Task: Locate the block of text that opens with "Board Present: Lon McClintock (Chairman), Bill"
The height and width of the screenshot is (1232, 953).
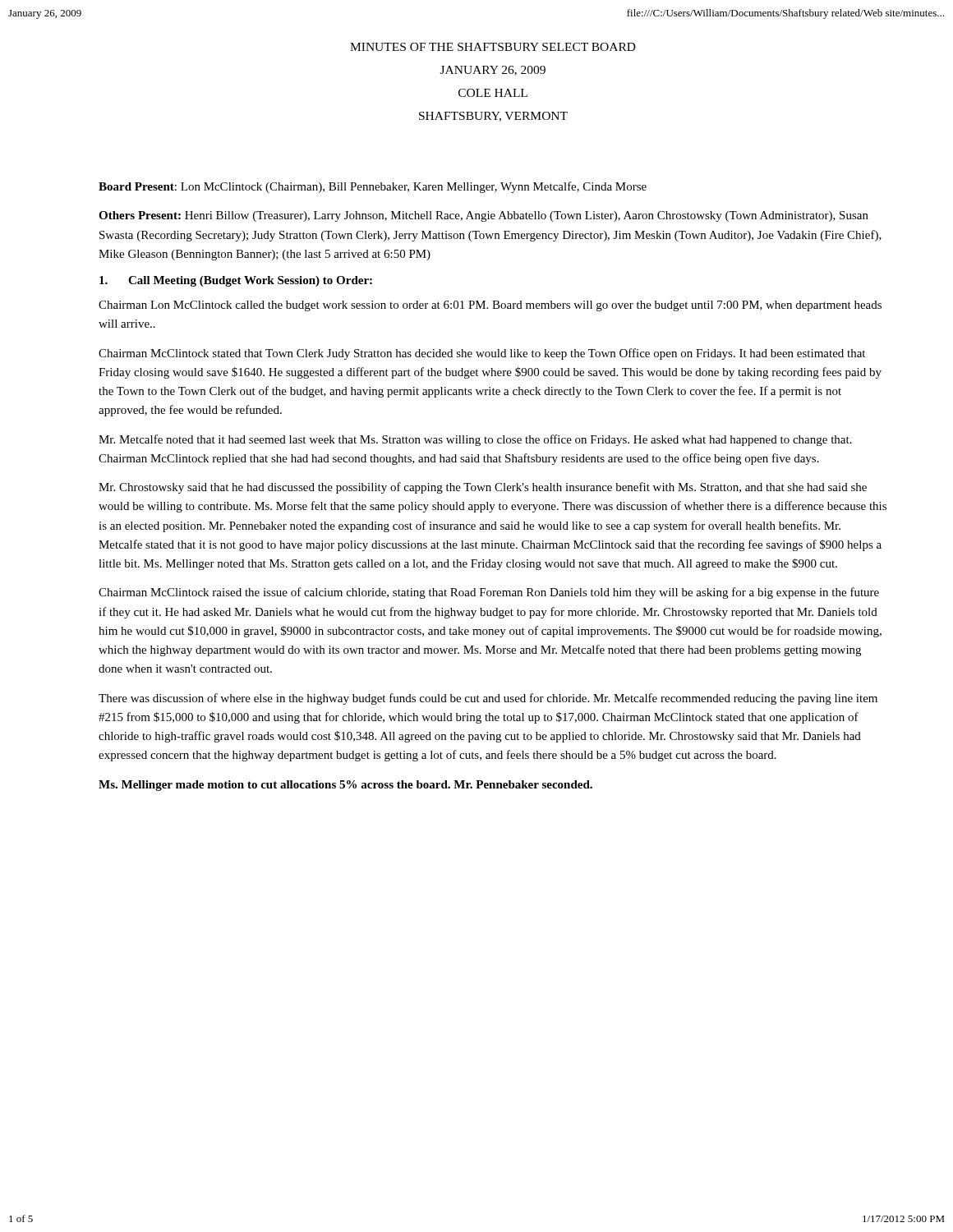Action: 373,186
